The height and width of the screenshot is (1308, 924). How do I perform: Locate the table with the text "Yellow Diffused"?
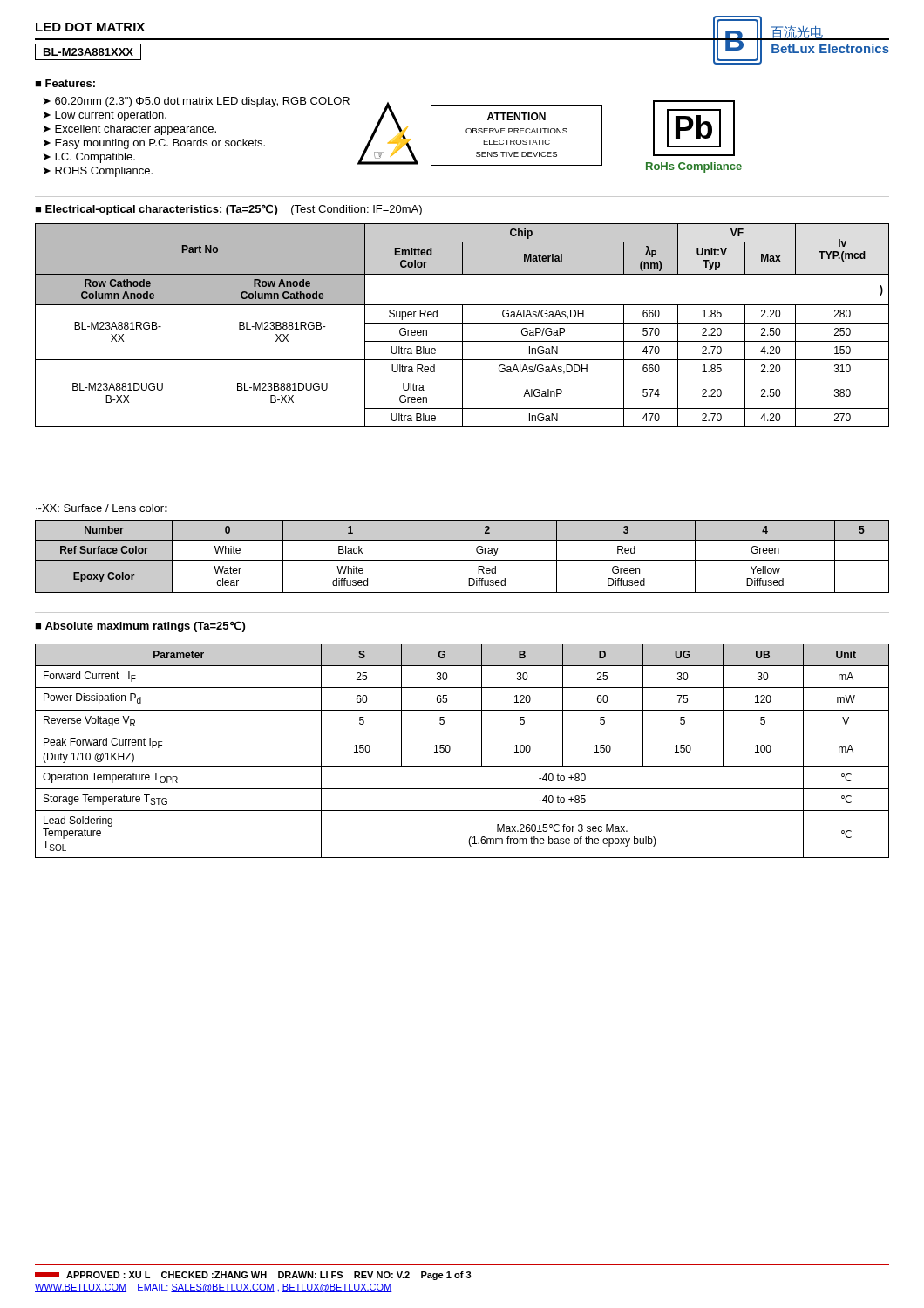tap(462, 556)
